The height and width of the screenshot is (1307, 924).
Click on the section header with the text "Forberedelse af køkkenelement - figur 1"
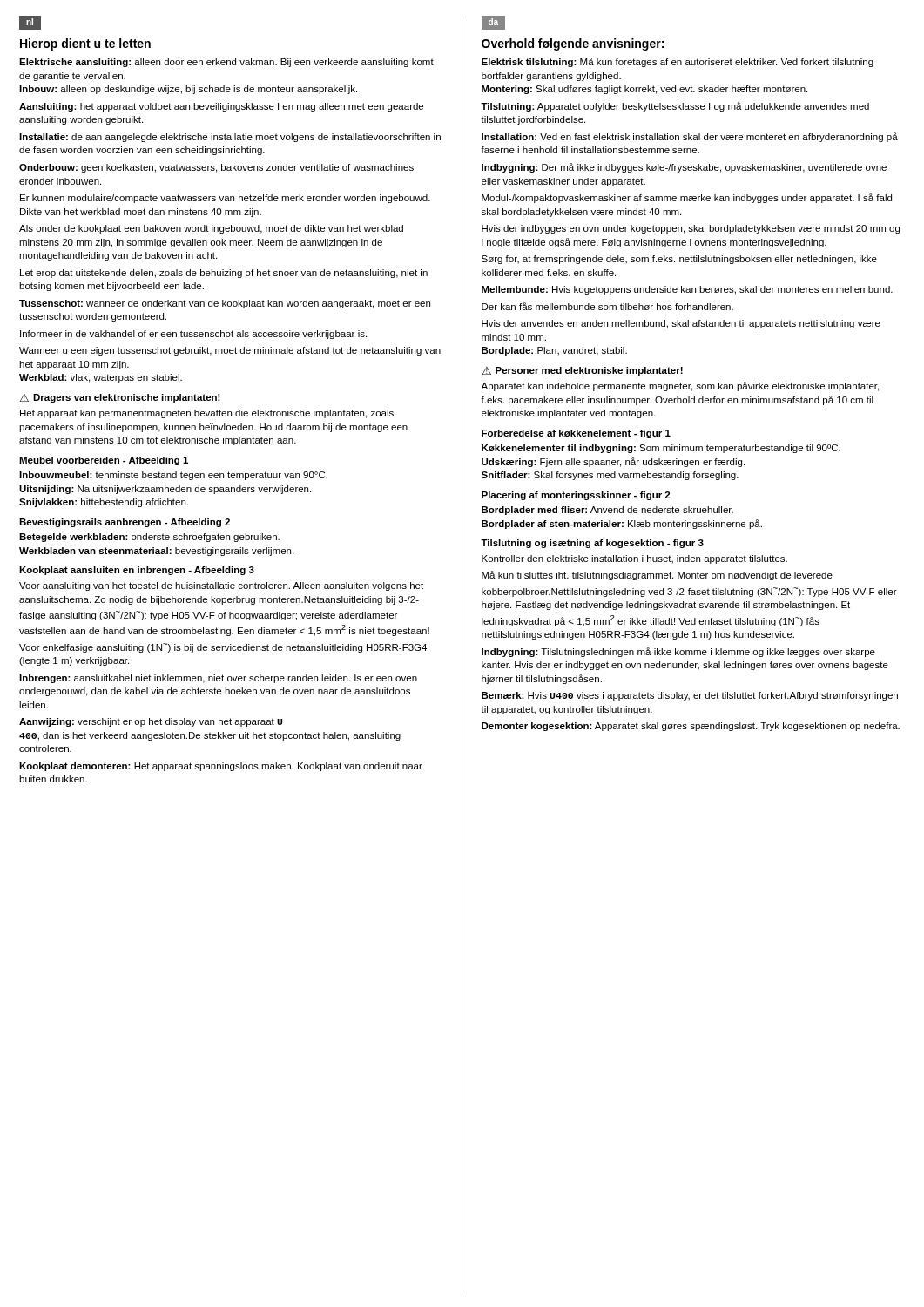[x=576, y=434]
